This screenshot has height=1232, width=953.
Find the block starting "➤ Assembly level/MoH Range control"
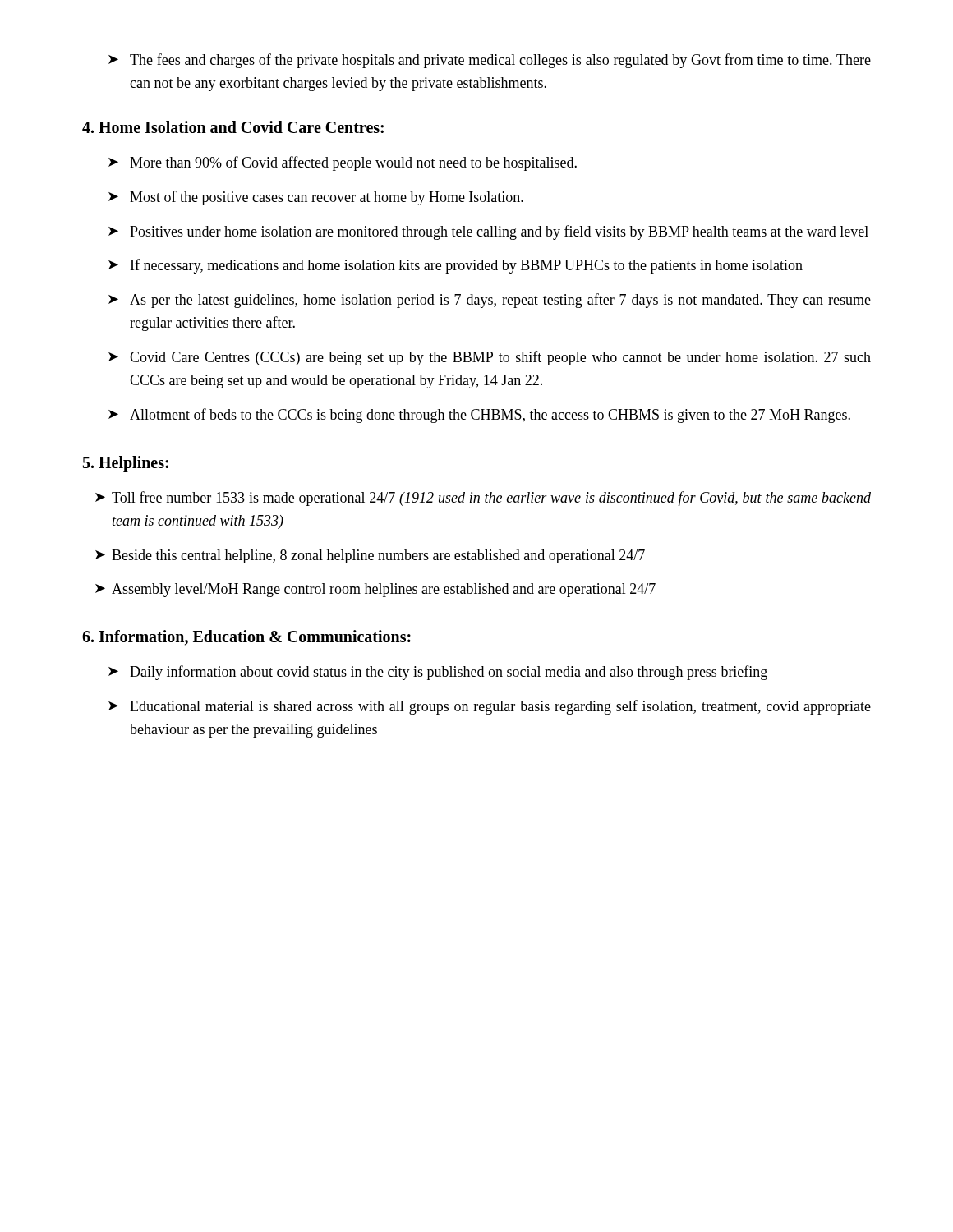pyautogui.click(x=482, y=590)
